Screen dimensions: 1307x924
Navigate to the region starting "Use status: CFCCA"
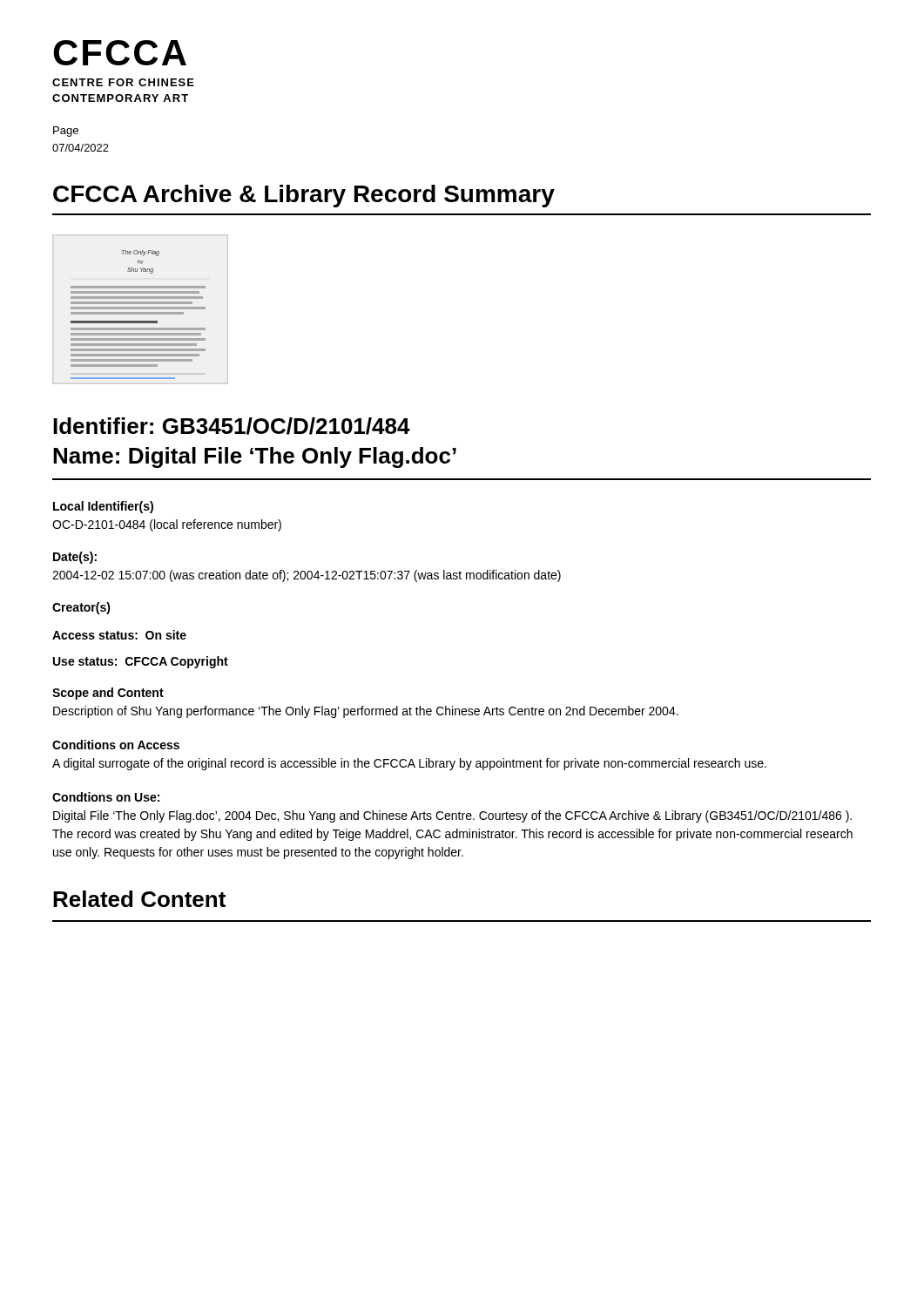pos(140,661)
